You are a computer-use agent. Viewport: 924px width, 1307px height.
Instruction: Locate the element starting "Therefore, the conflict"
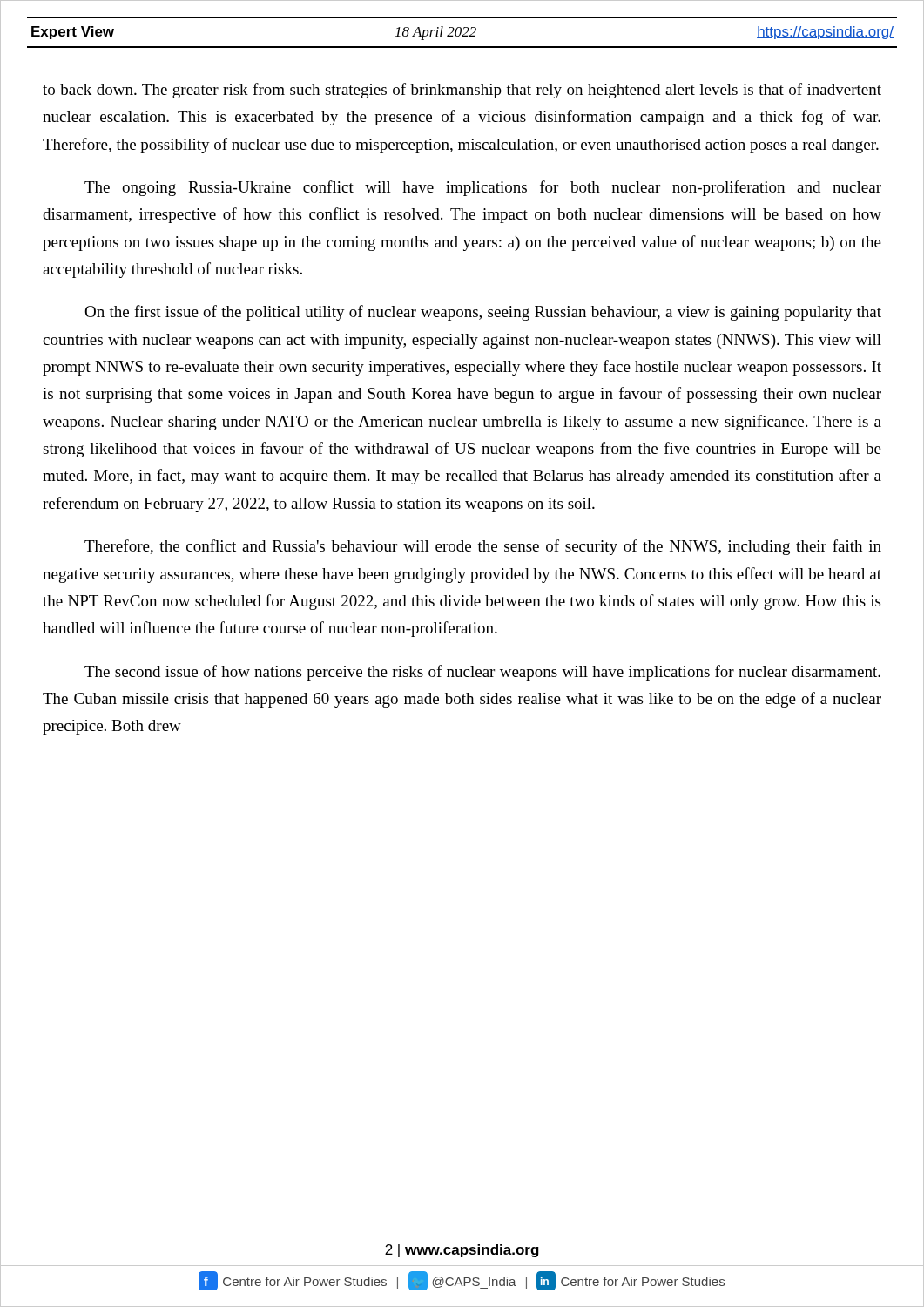[x=462, y=587]
